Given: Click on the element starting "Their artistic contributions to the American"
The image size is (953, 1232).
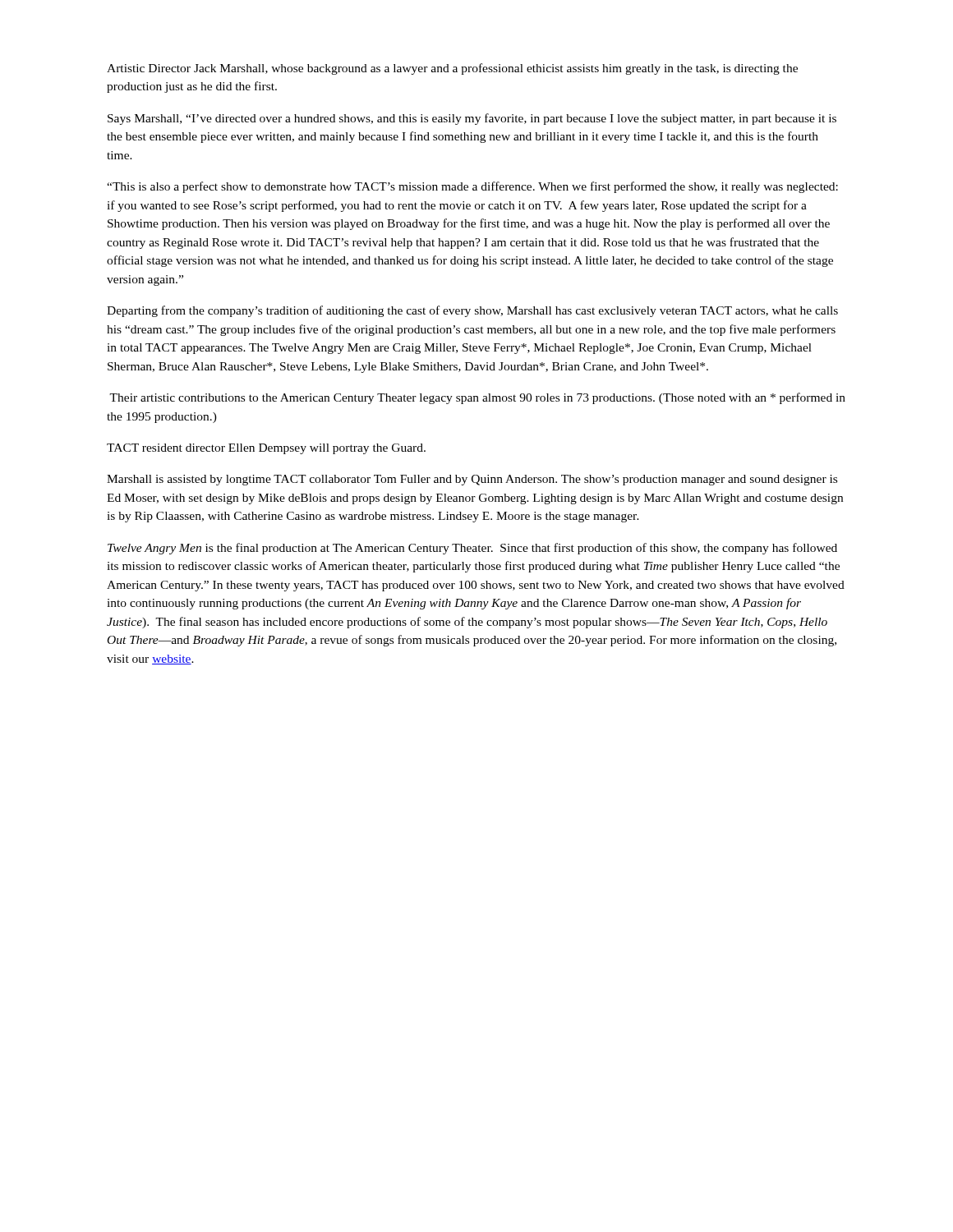Looking at the screenshot, I should (476, 406).
